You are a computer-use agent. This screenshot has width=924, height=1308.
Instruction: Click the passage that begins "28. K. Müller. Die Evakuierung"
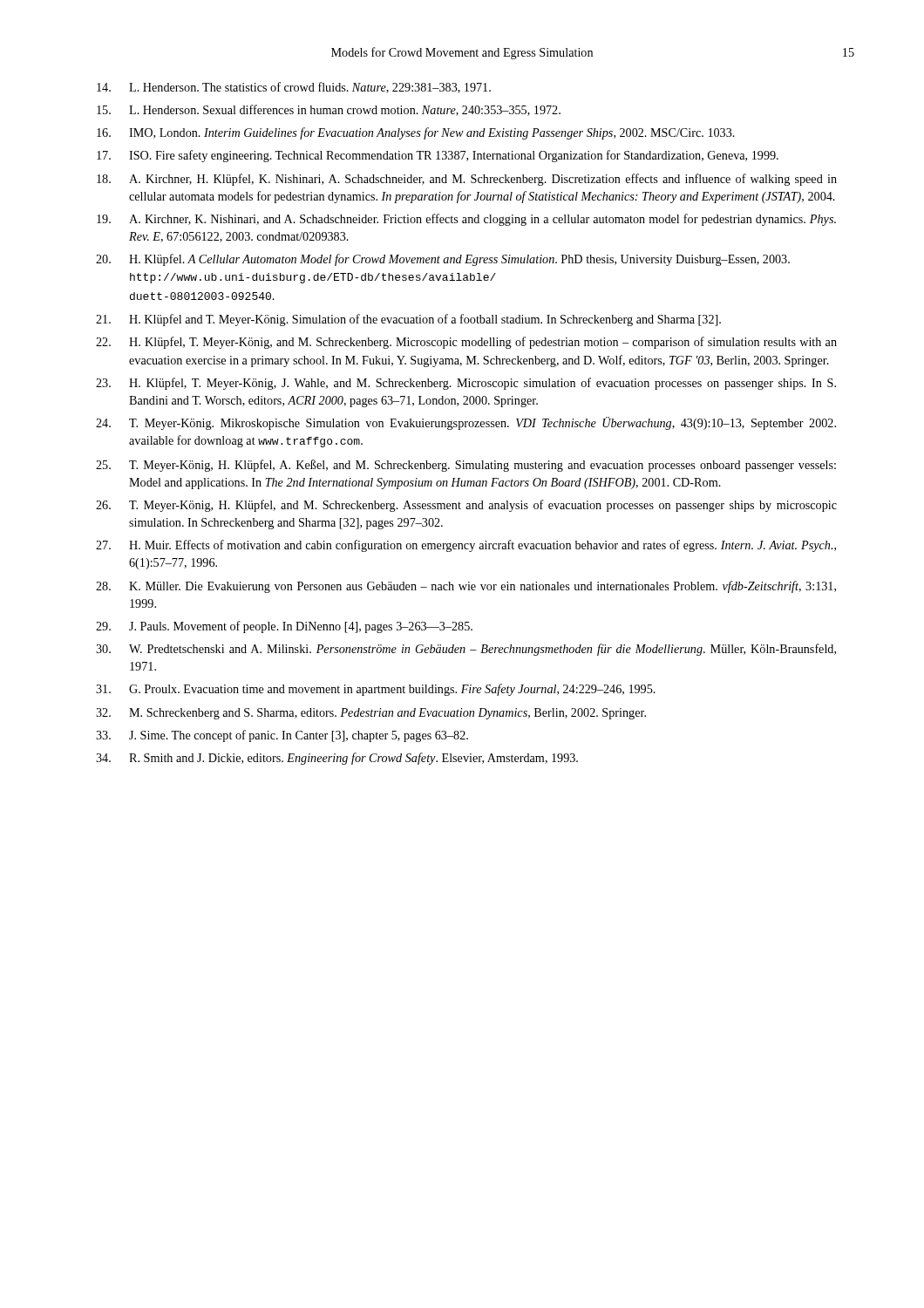466,595
